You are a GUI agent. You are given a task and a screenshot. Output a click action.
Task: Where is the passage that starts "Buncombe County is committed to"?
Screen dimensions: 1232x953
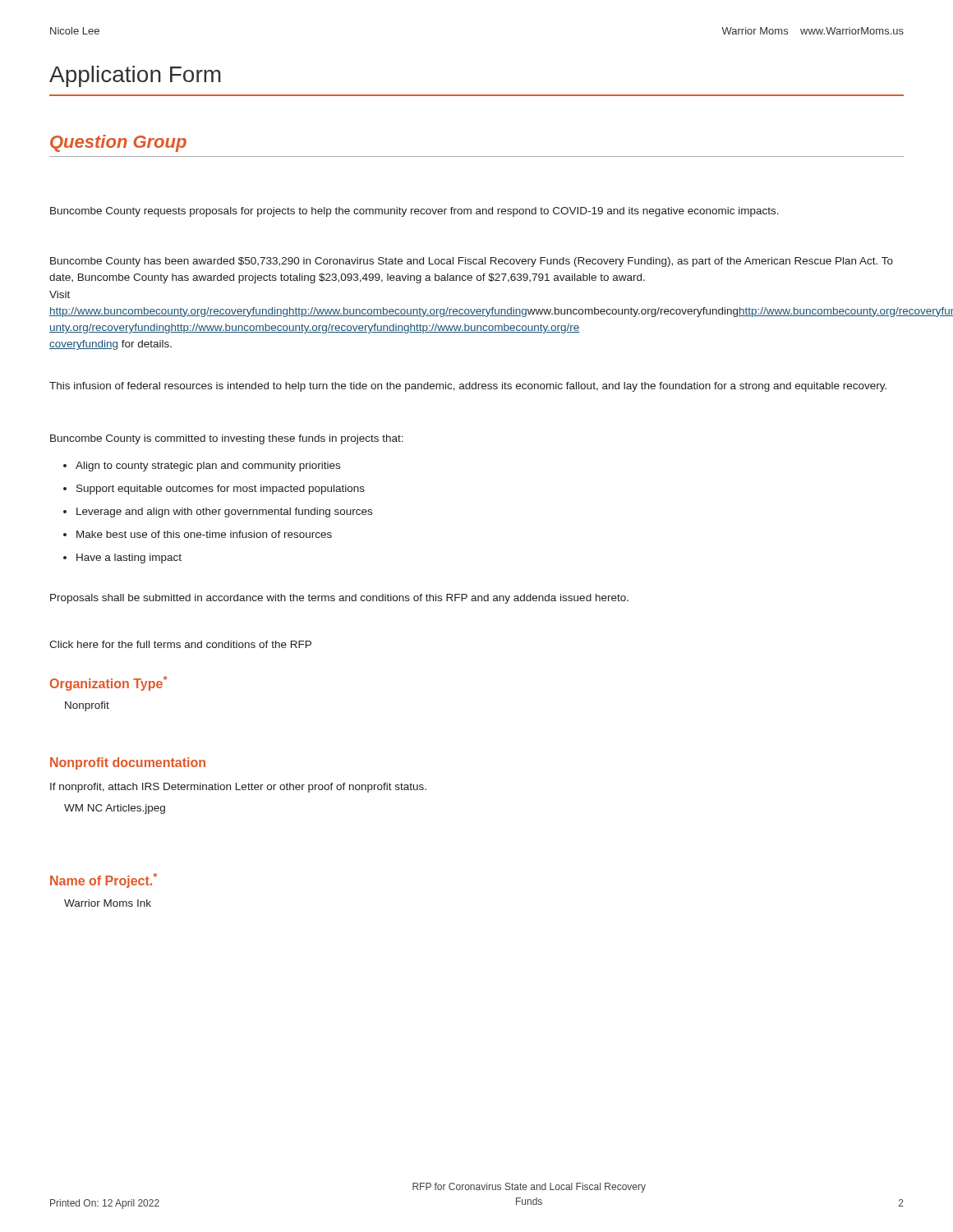(227, 438)
